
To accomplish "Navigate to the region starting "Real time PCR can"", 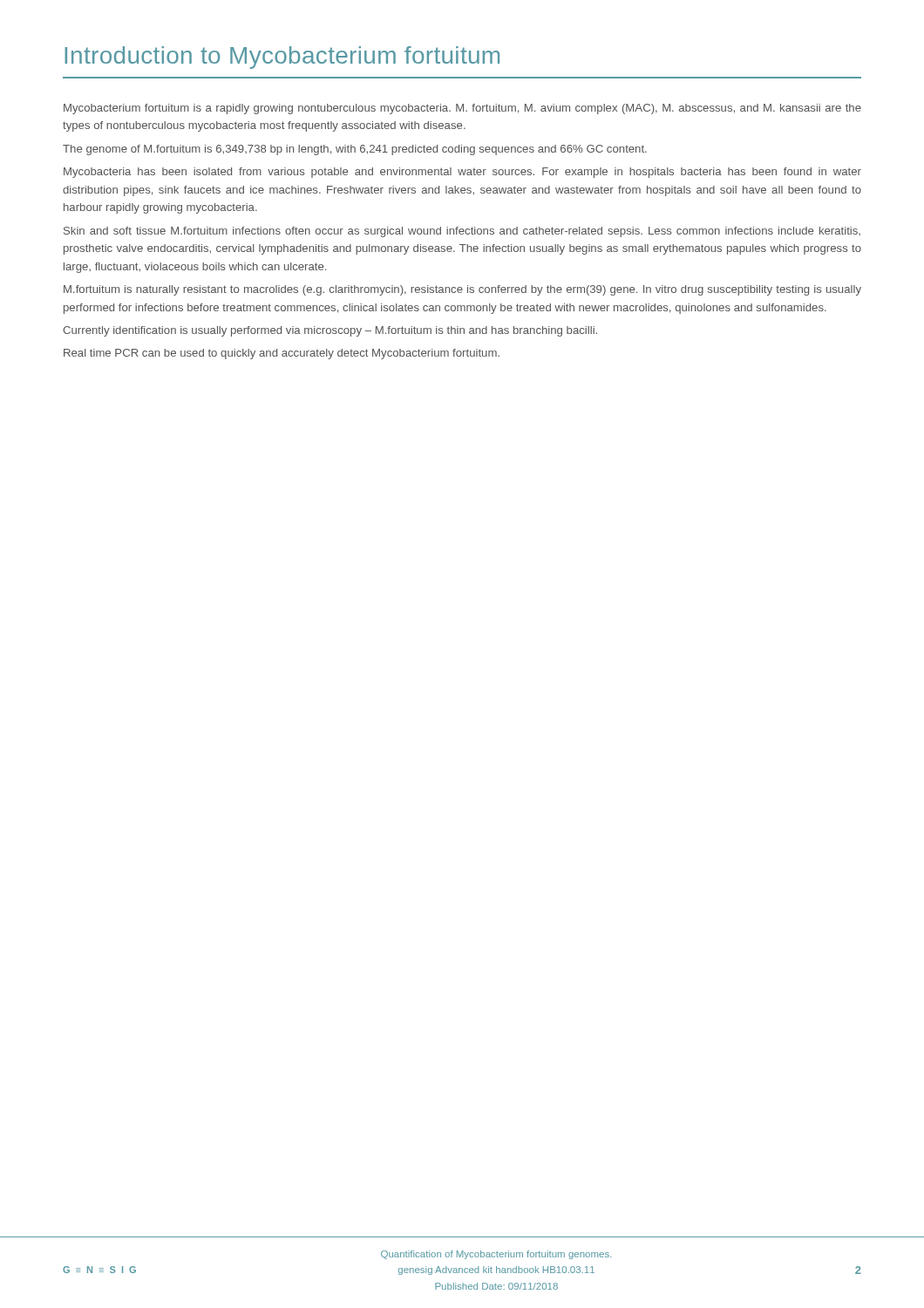I will coord(282,353).
